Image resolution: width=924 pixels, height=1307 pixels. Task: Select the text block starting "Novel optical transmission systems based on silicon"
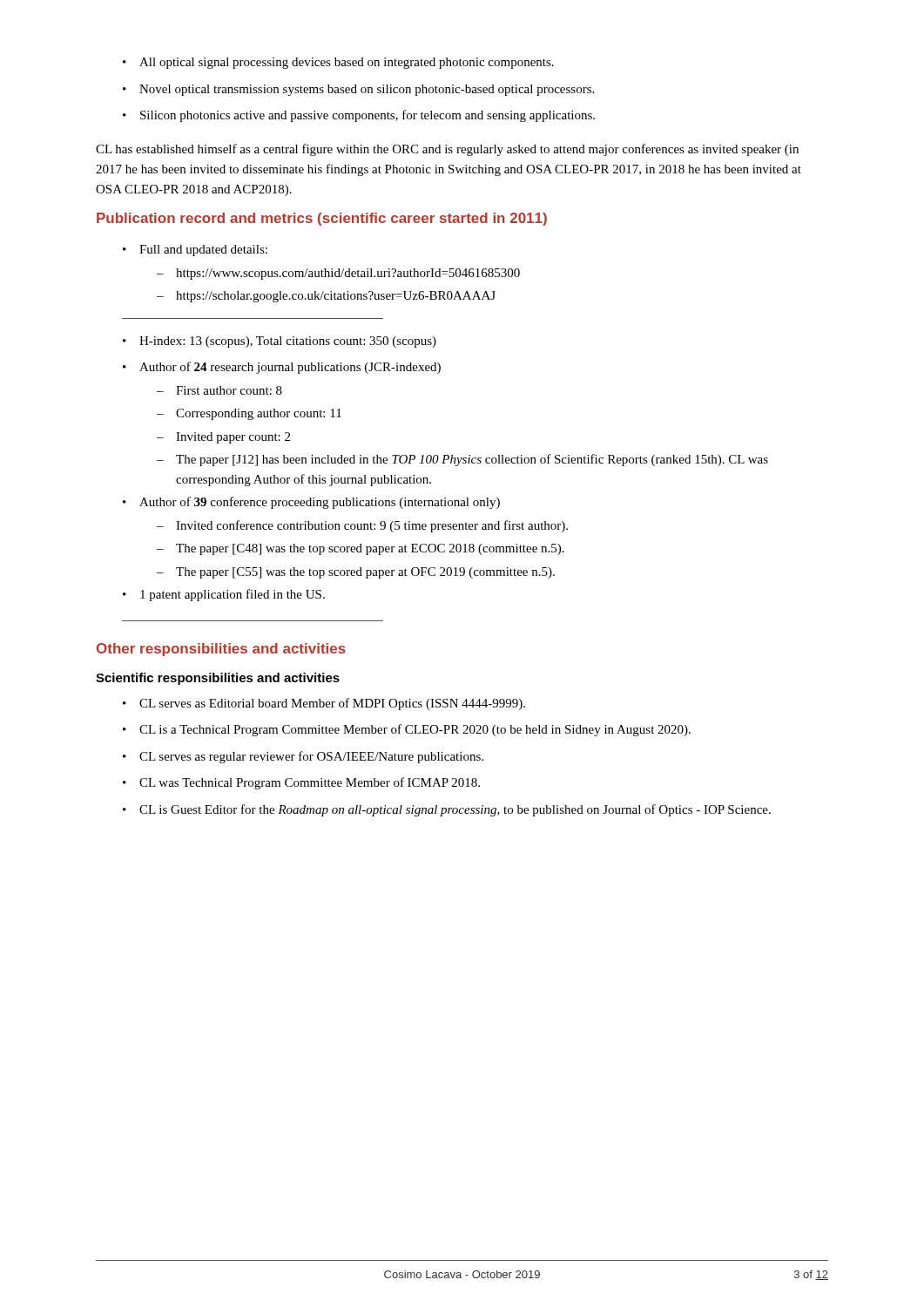(367, 88)
